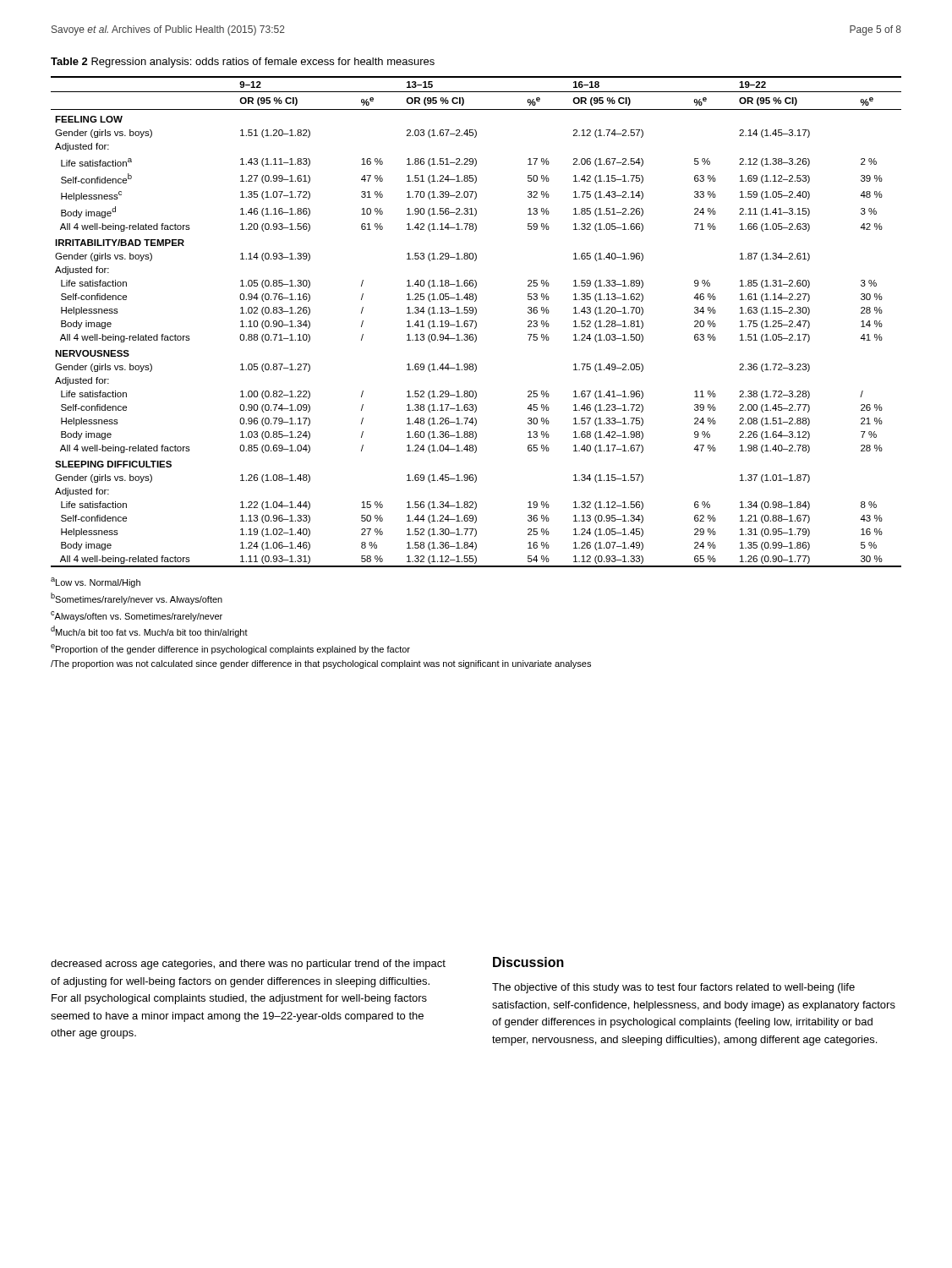Click on the table containing "30 %"

[476, 373]
